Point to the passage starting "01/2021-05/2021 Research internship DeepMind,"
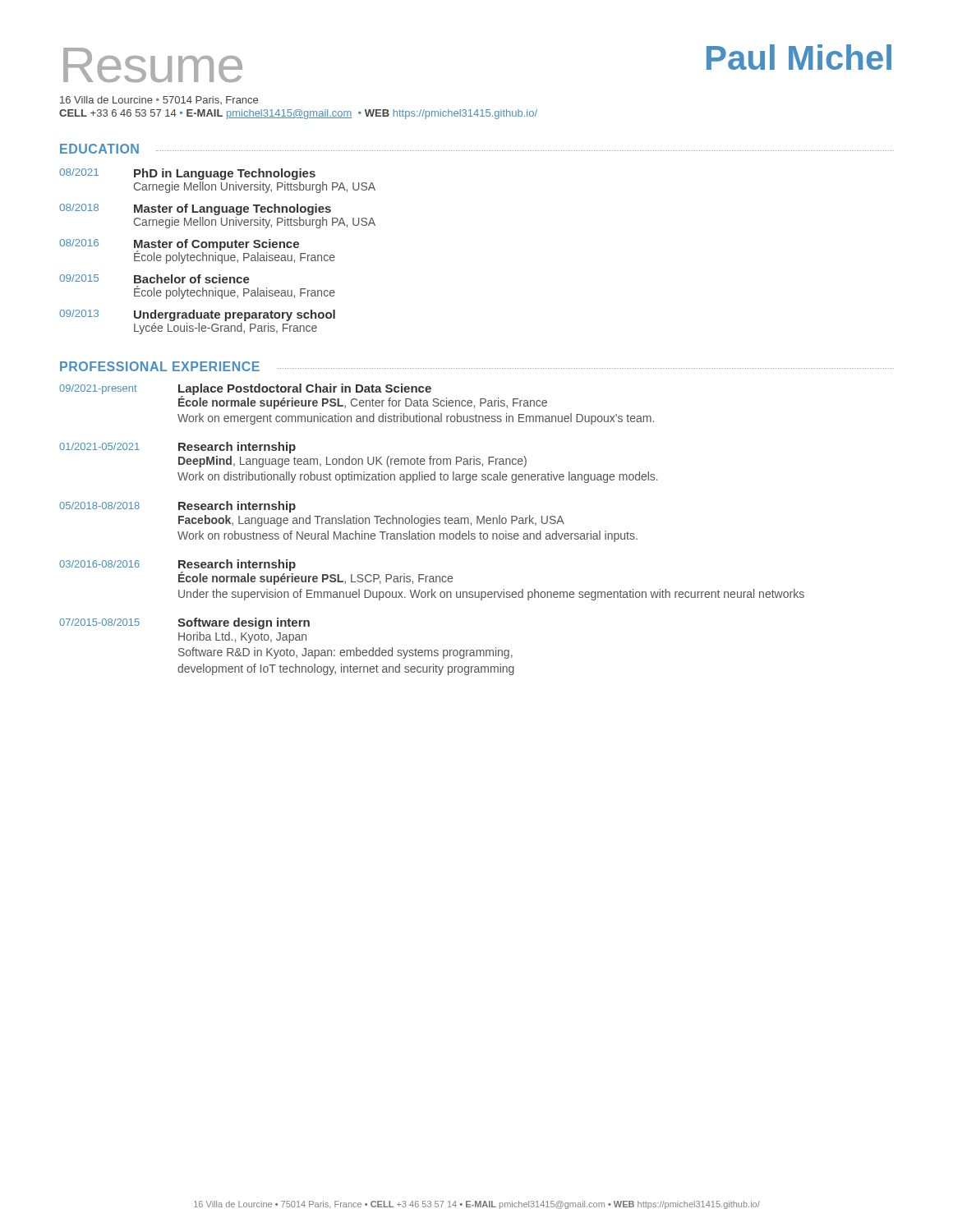This screenshot has width=953, height=1232. click(x=476, y=462)
